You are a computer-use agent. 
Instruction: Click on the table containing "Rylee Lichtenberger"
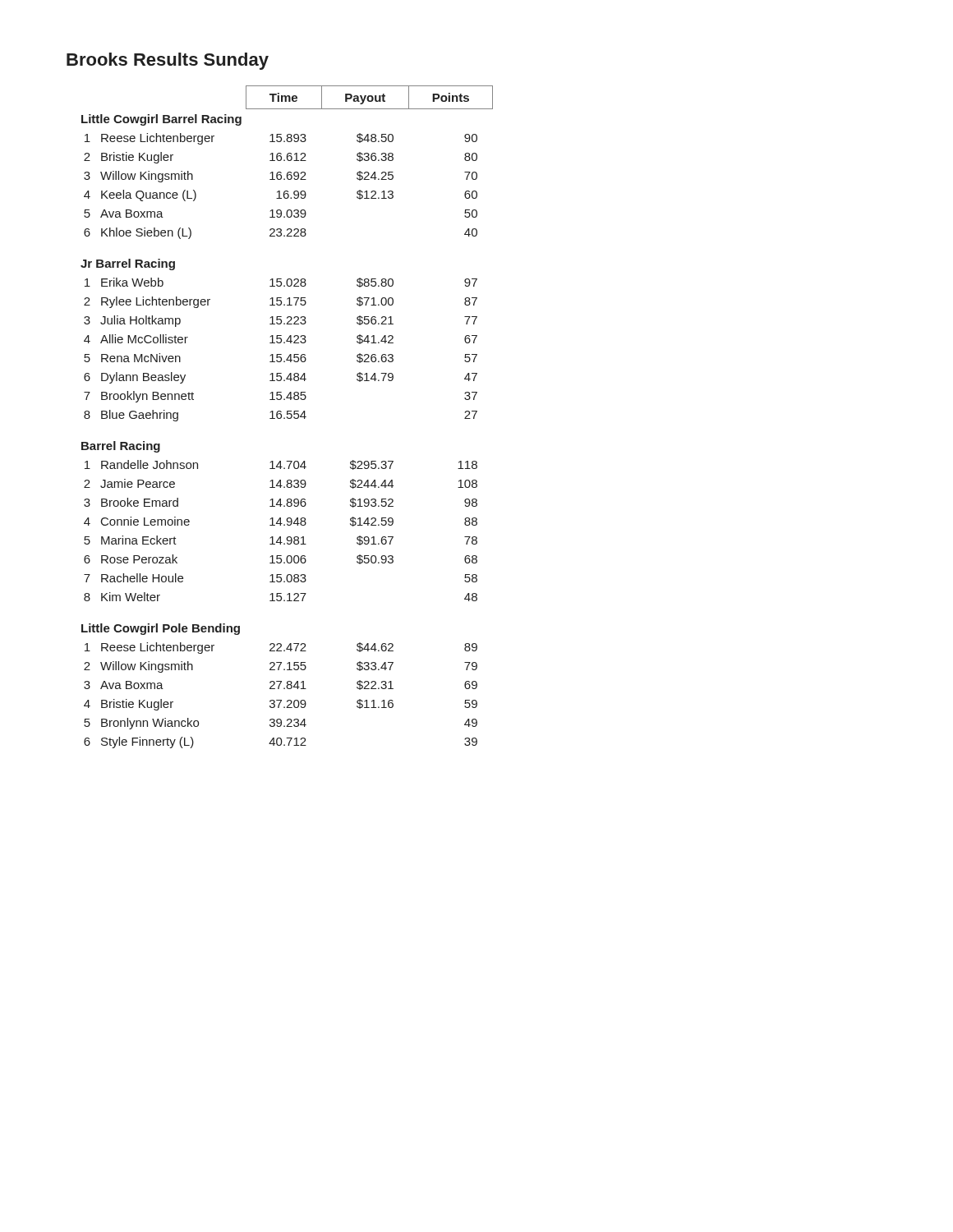coord(476,418)
